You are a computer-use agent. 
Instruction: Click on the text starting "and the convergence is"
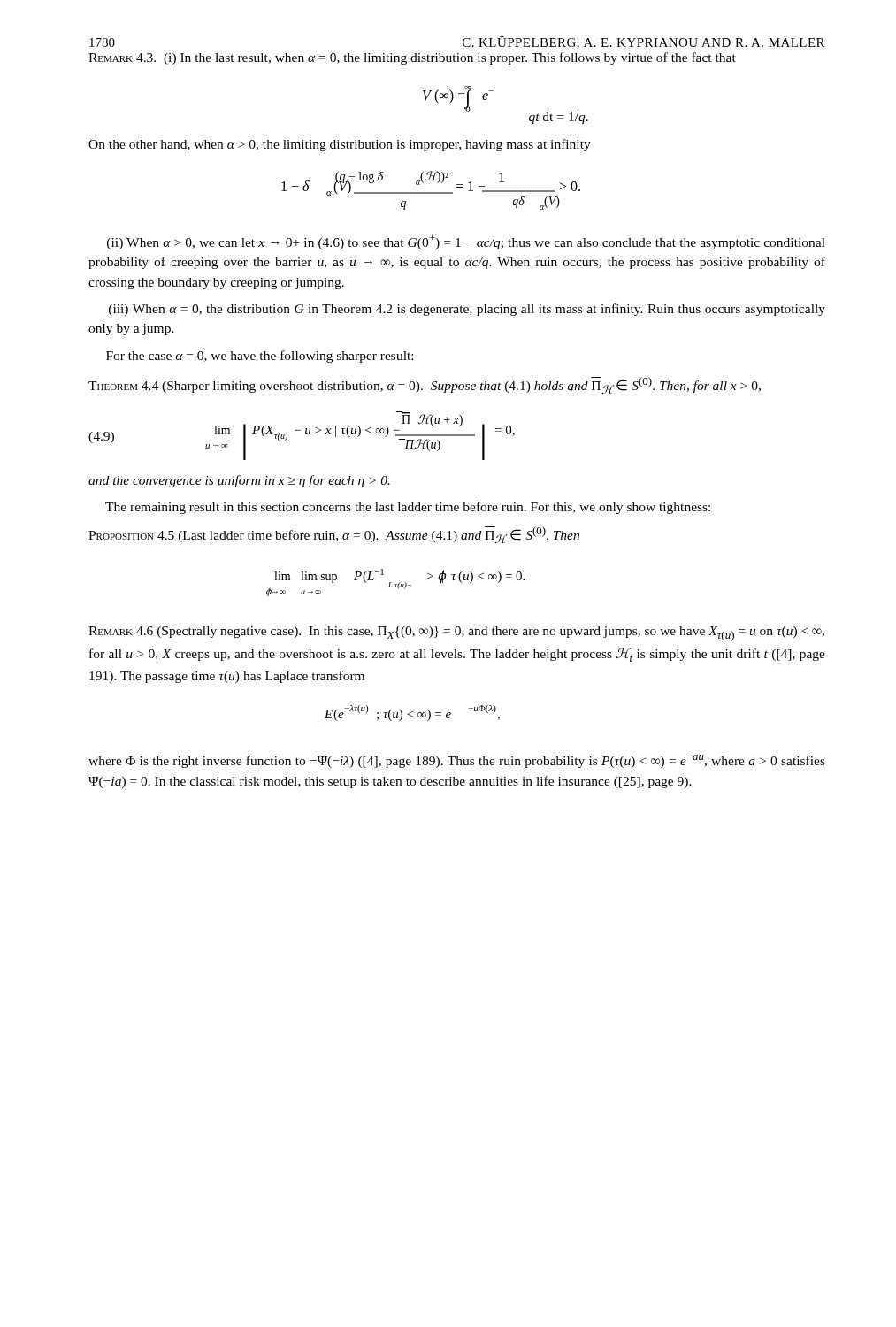[240, 480]
